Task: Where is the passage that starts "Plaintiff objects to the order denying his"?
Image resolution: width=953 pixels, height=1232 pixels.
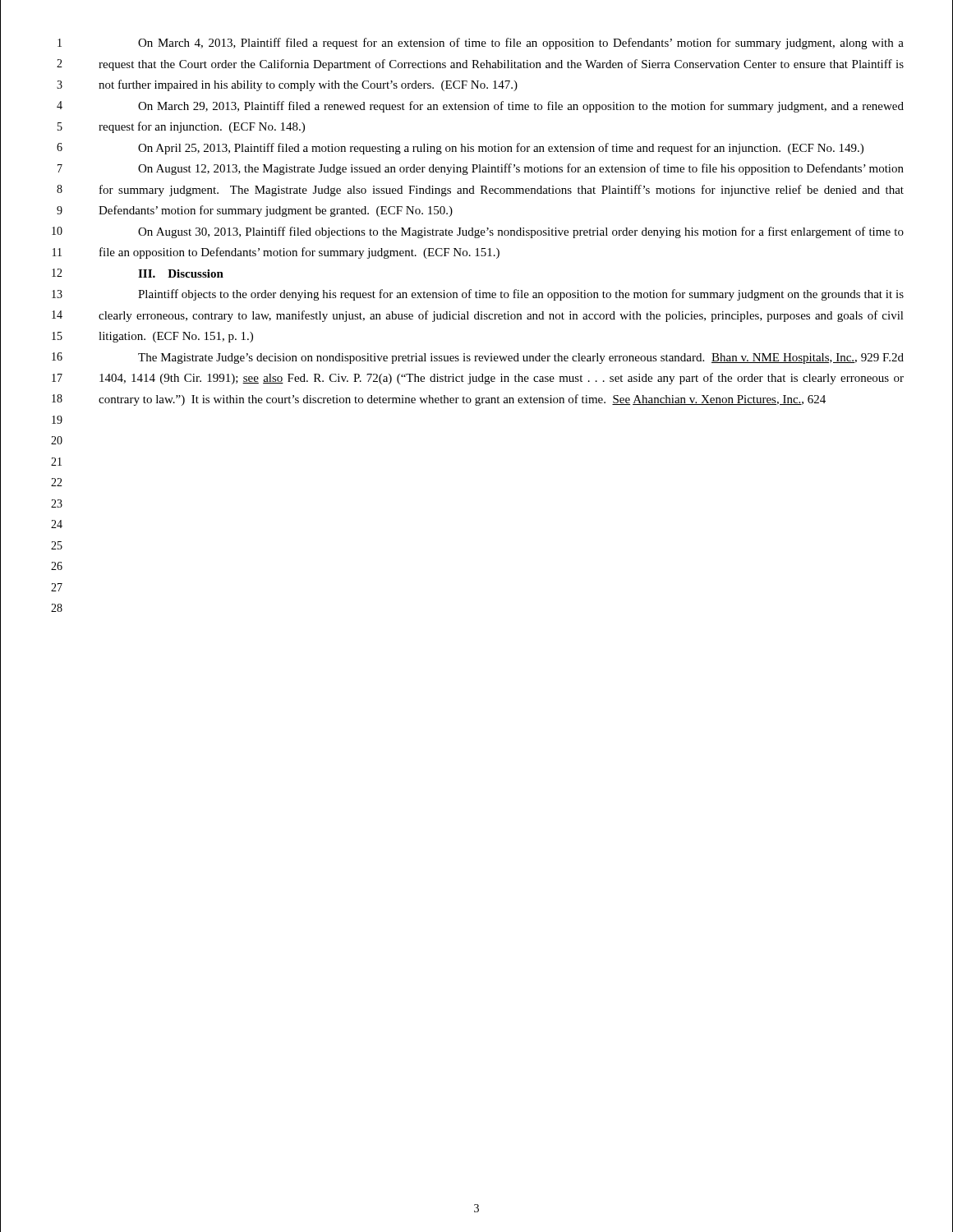Action: tap(501, 315)
